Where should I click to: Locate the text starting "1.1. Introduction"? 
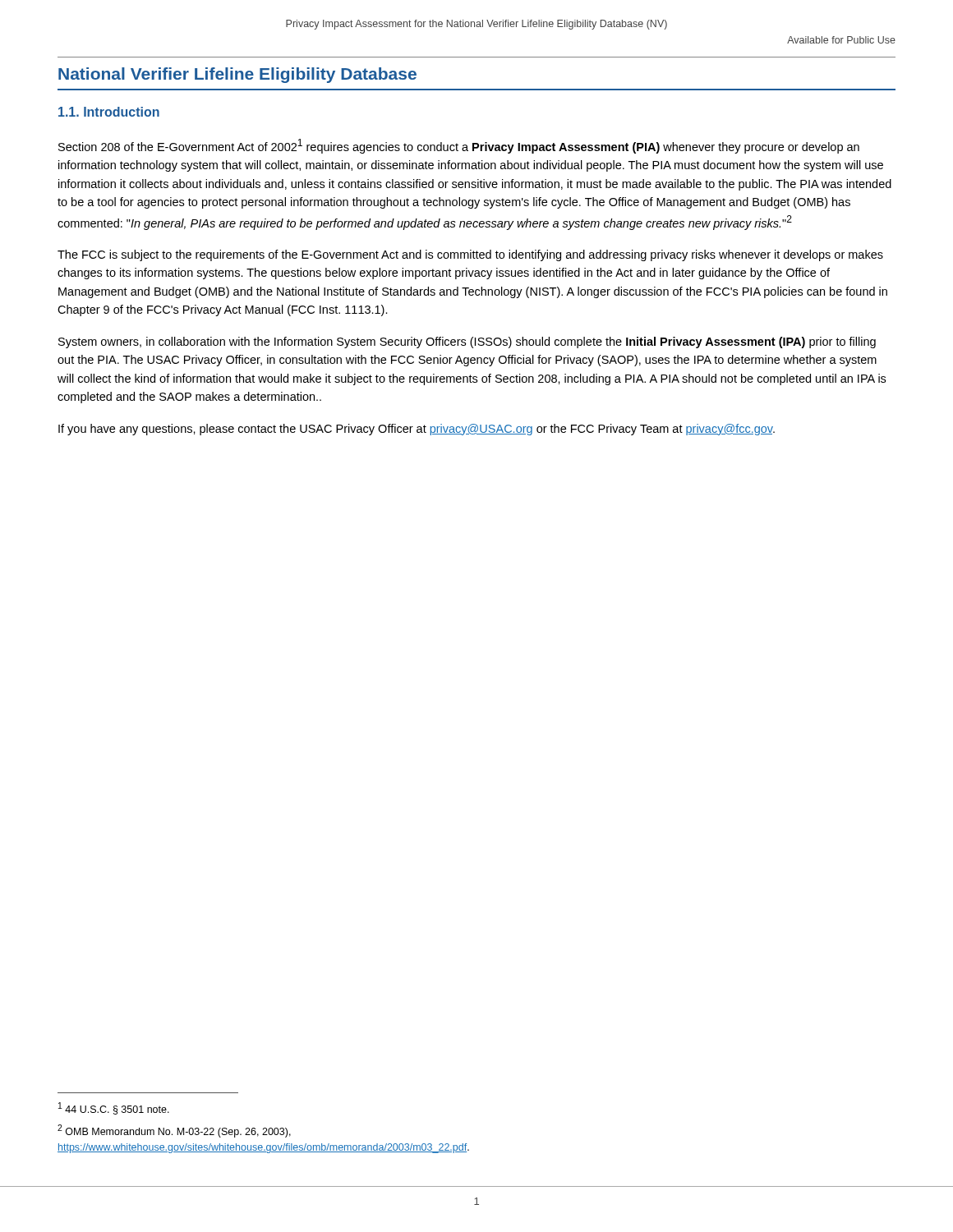[109, 112]
